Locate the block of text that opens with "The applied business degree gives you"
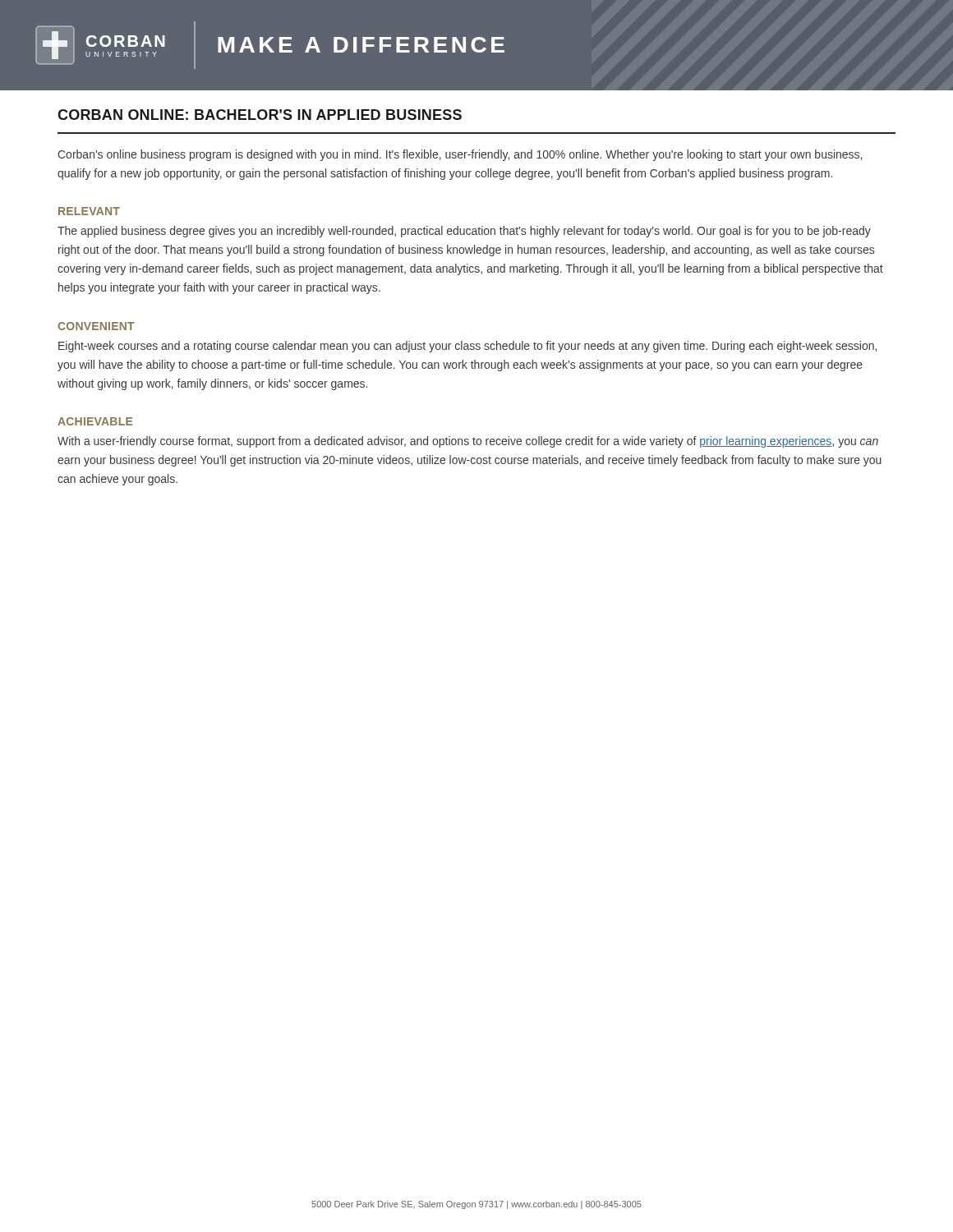 pyautogui.click(x=470, y=259)
